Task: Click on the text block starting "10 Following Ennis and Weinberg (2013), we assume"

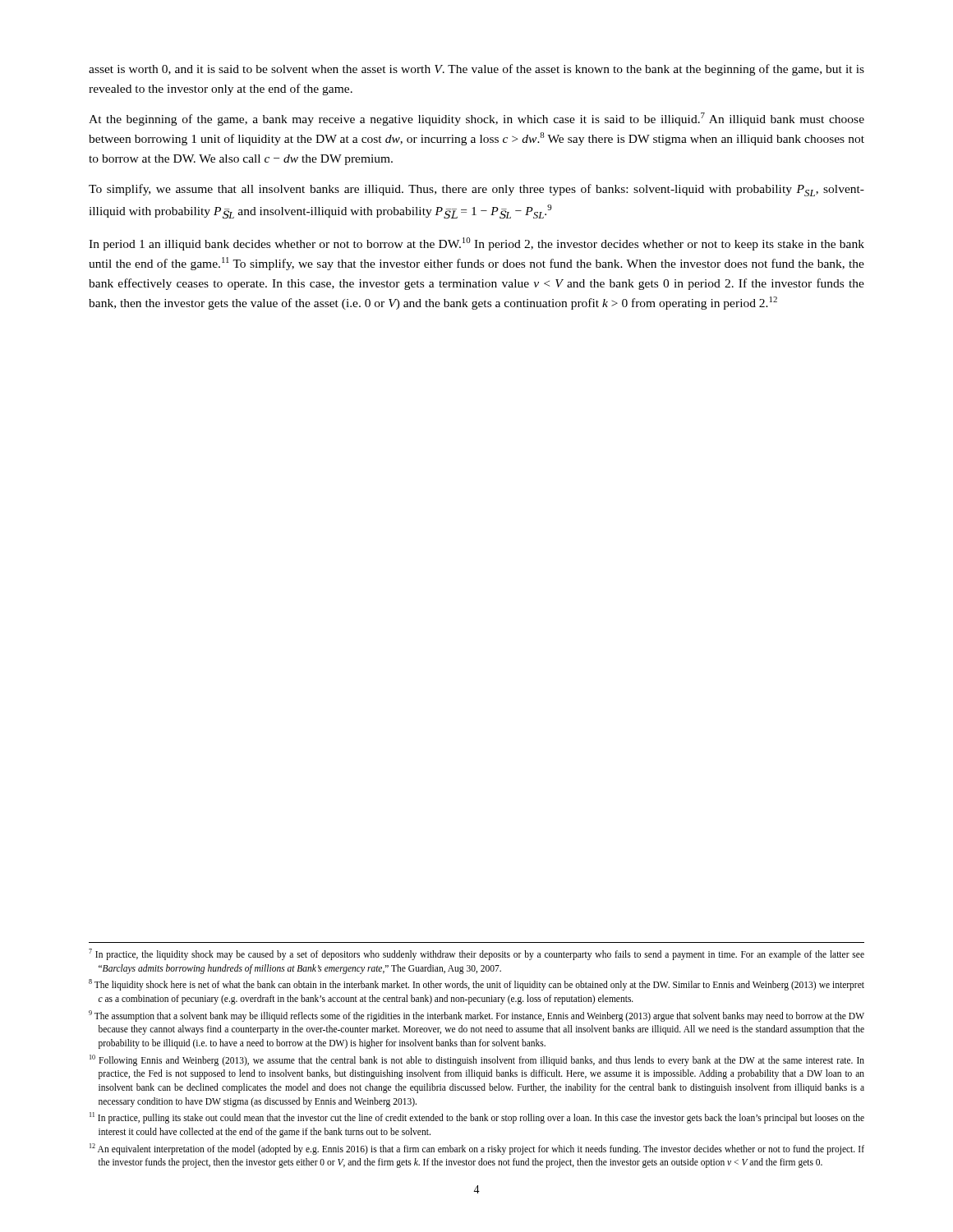Action: [476, 1081]
